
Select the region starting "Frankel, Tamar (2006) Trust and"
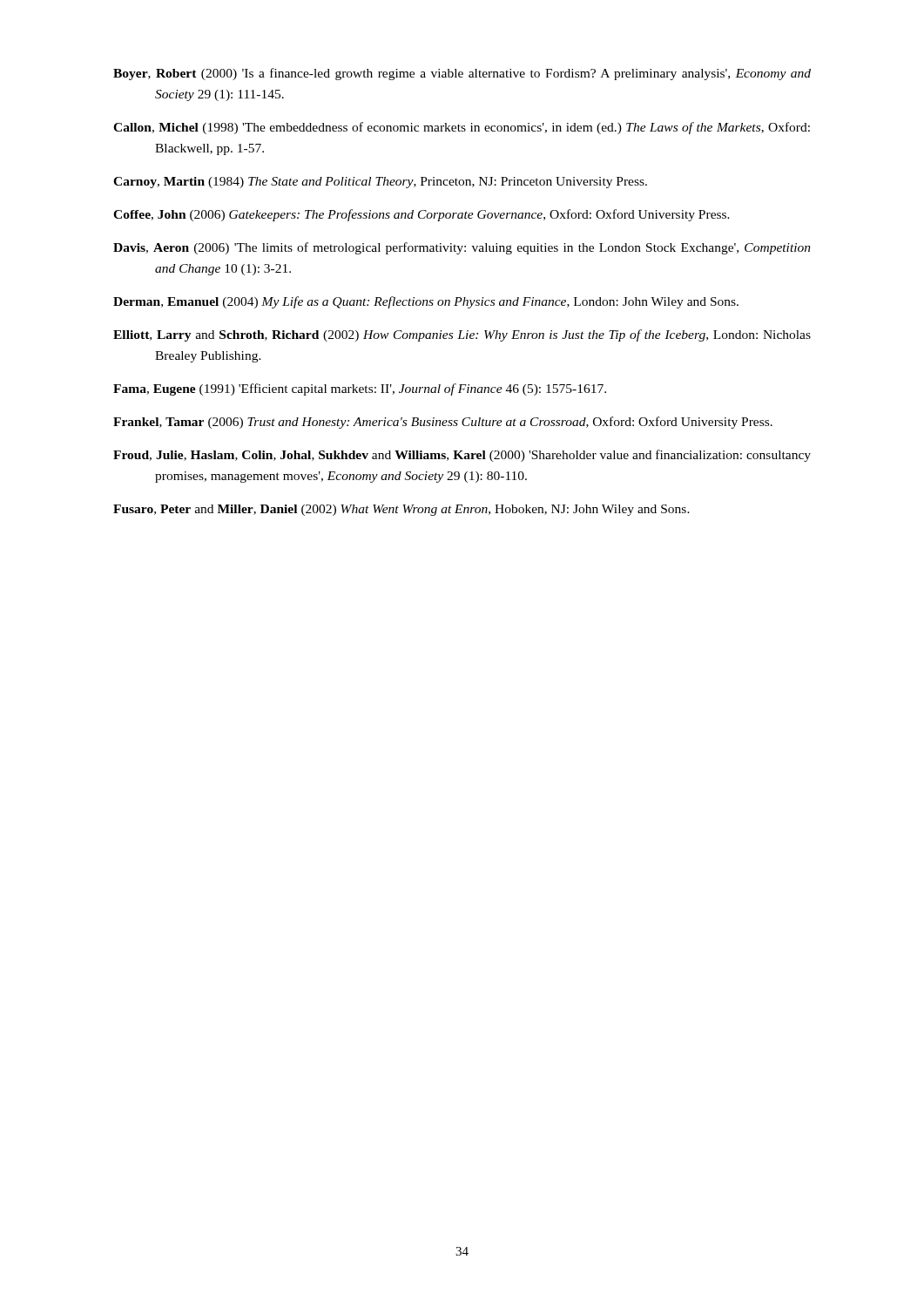(443, 421)
